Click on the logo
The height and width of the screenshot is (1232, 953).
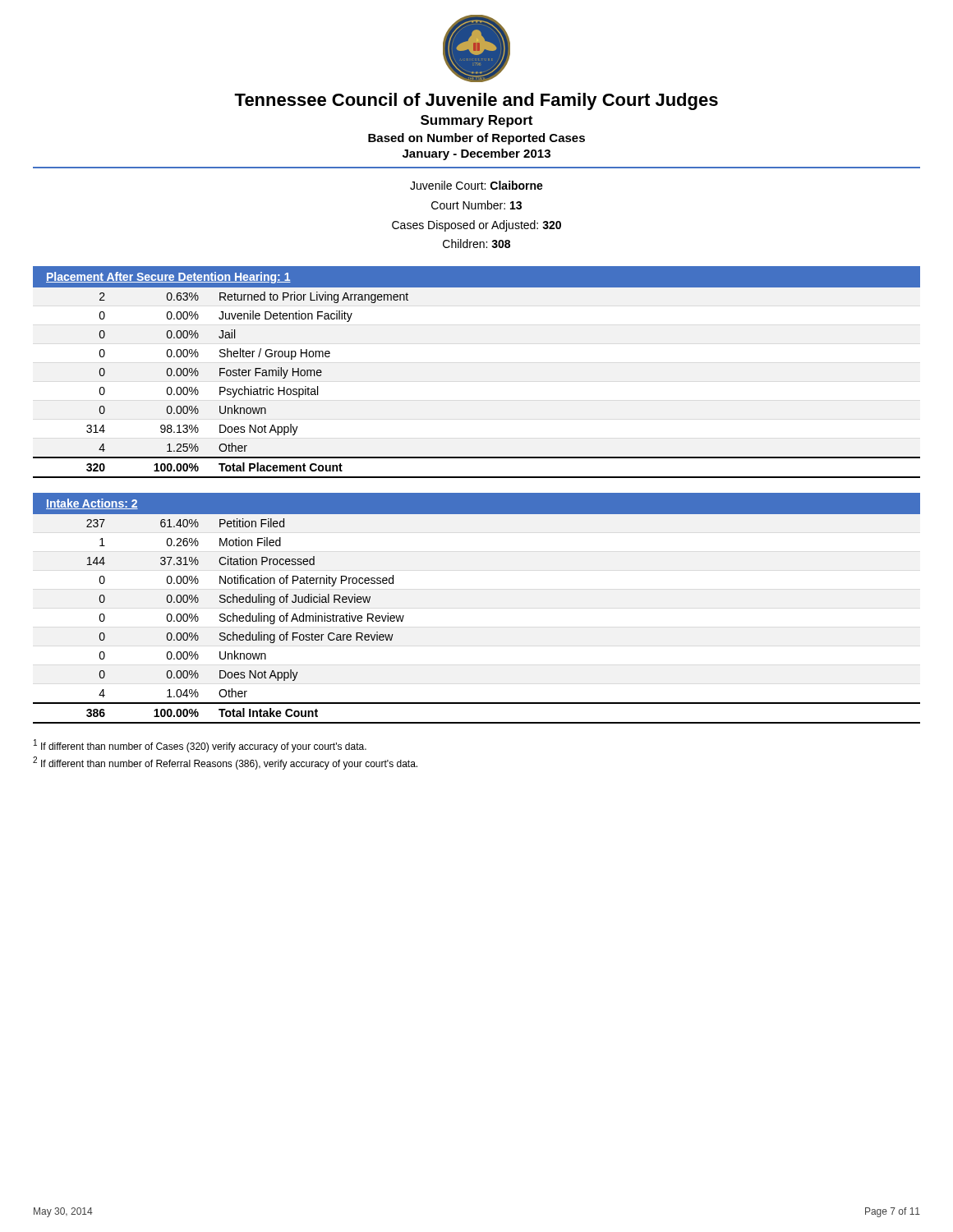(476, 42)
